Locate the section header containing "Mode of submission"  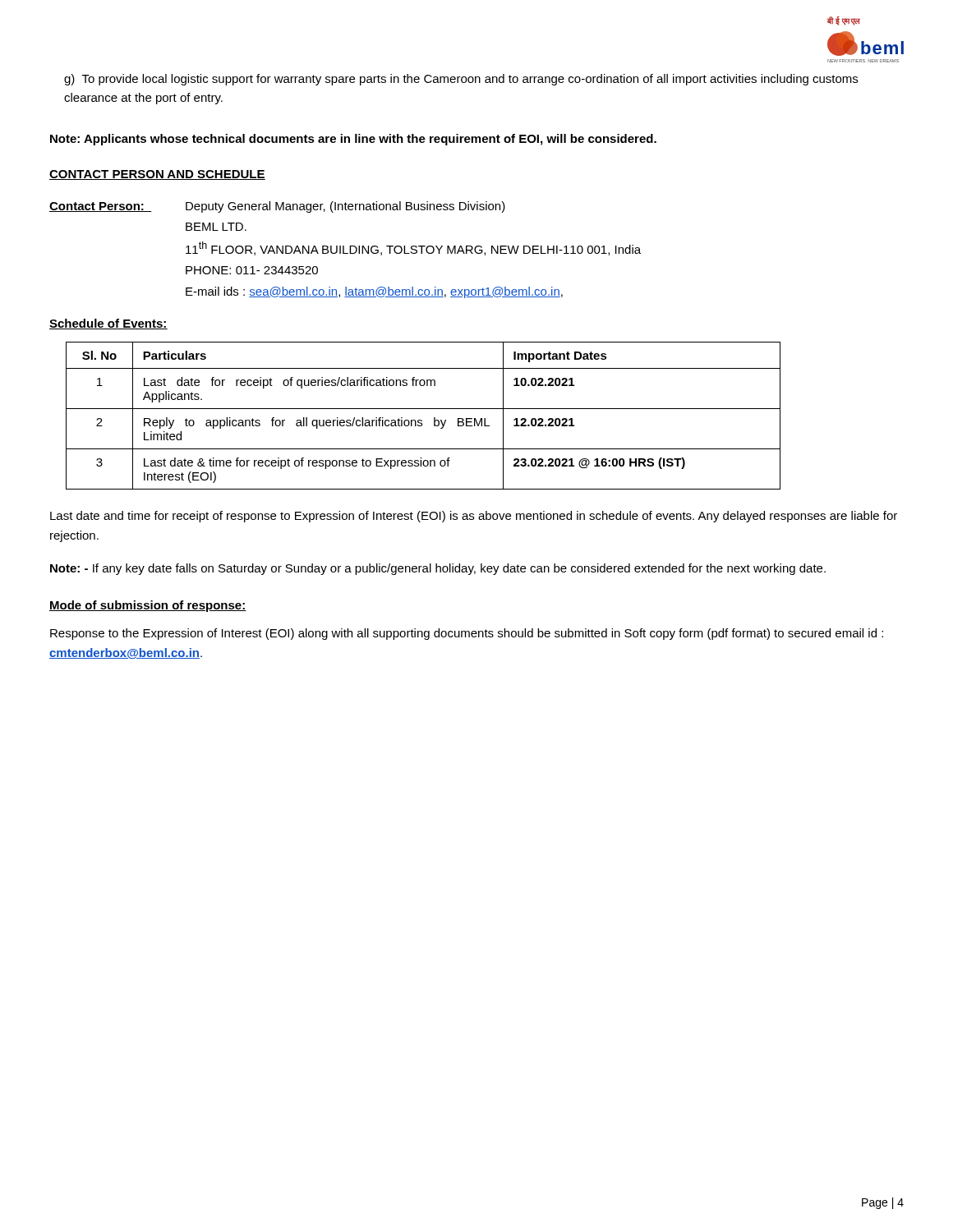148,605
